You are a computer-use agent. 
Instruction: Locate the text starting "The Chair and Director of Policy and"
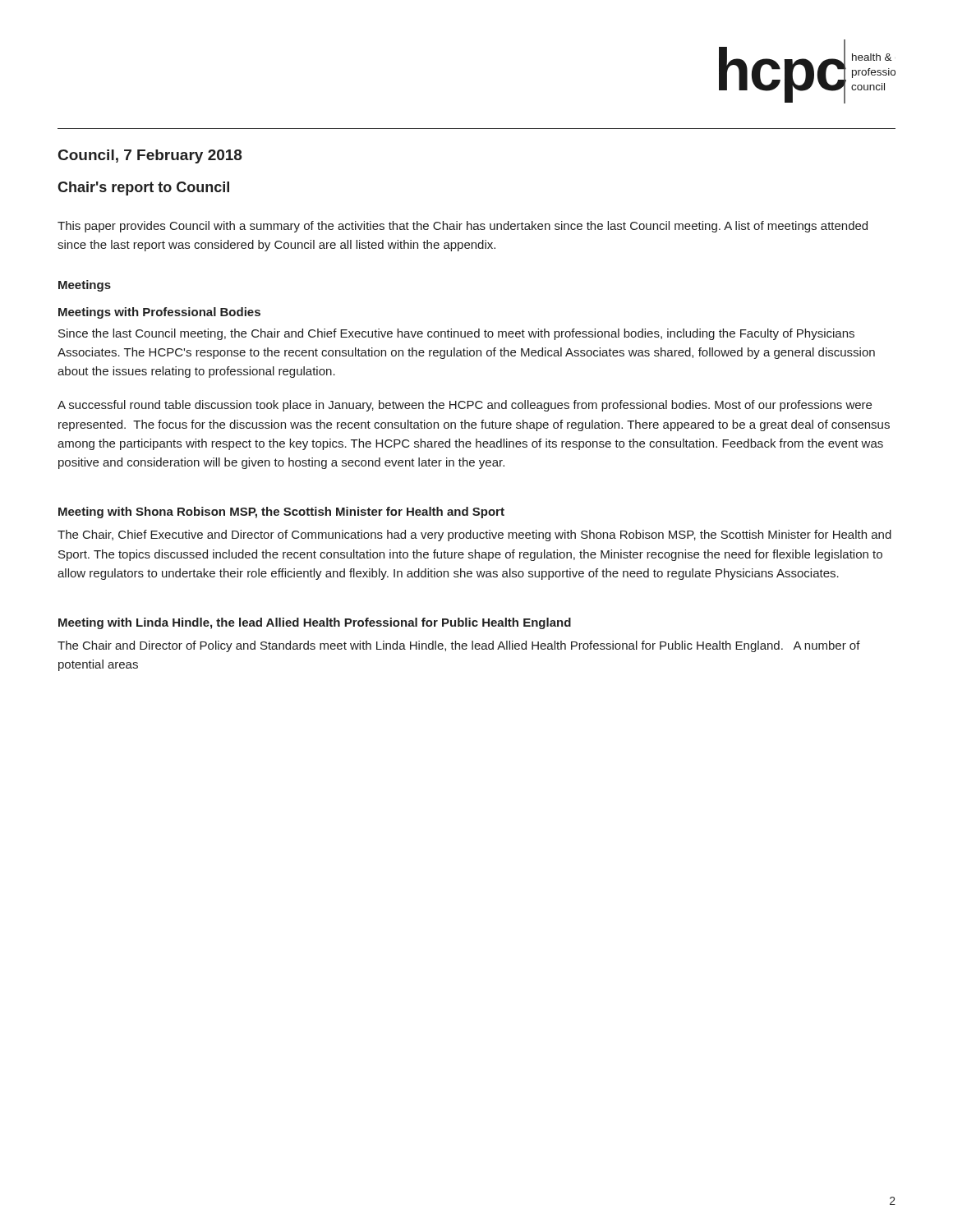pyautogui.click(x=459, y=655)
